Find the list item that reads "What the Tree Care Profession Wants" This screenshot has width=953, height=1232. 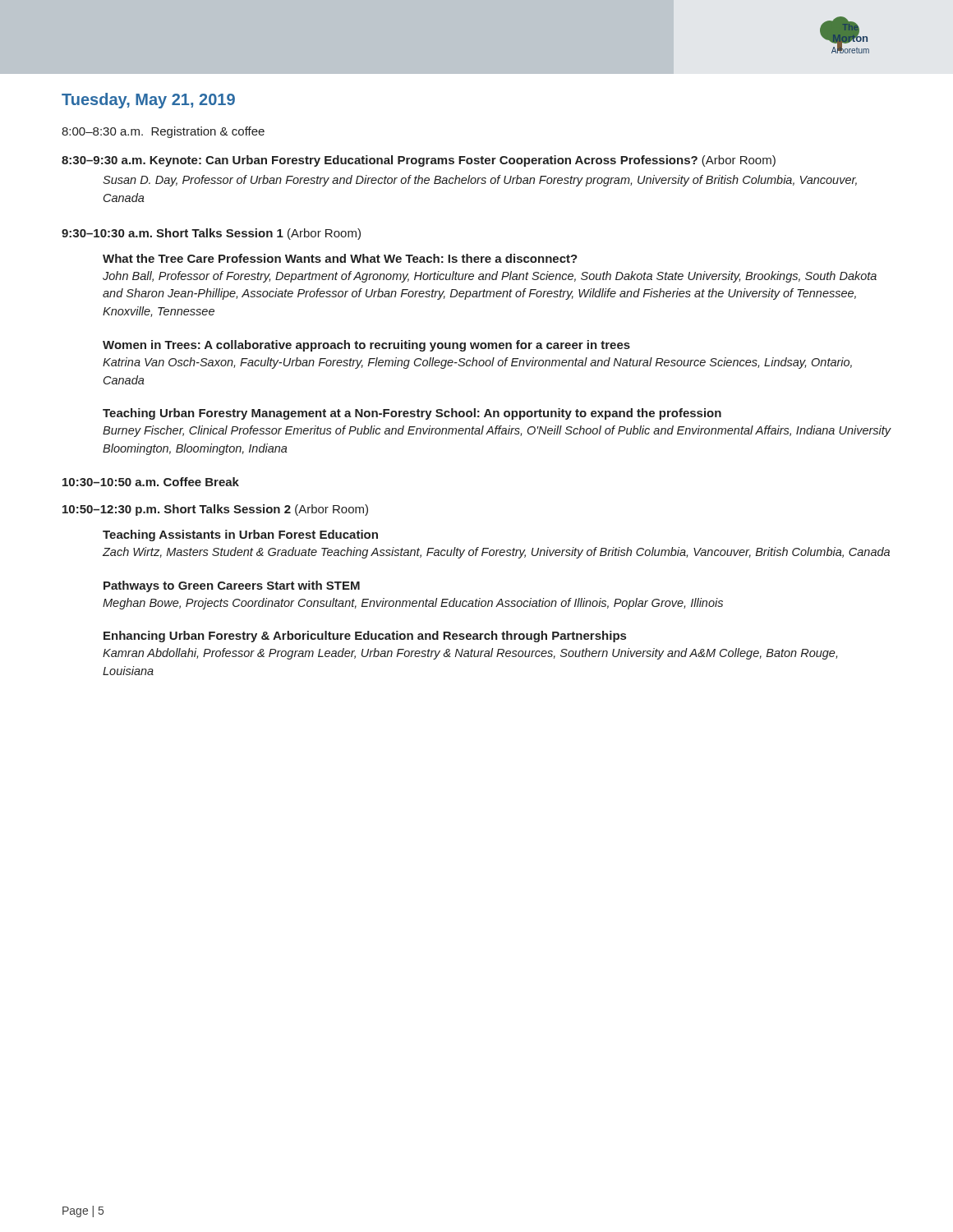[x=497, y=286]
